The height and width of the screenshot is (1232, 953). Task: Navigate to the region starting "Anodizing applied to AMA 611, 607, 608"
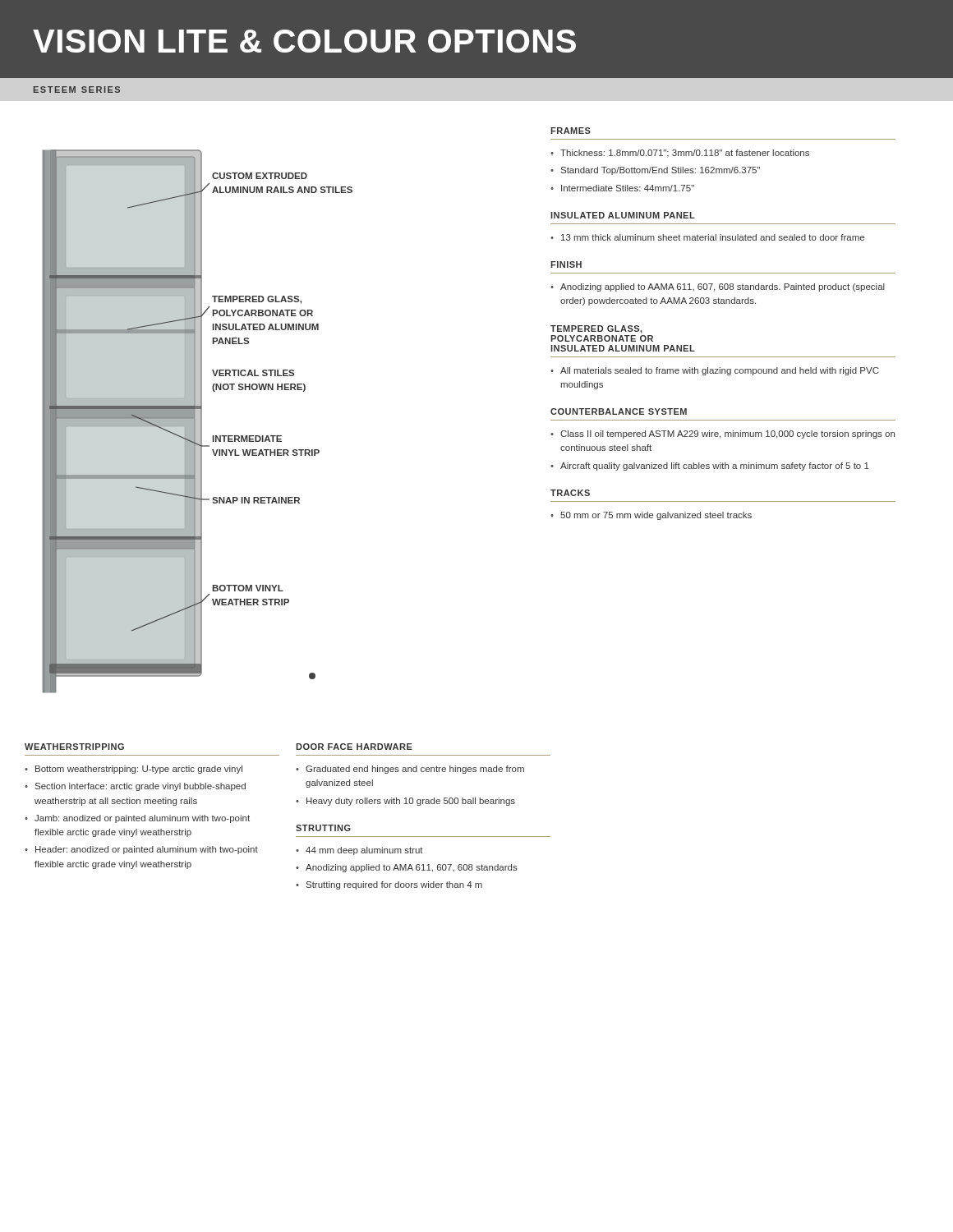point(411,867)
